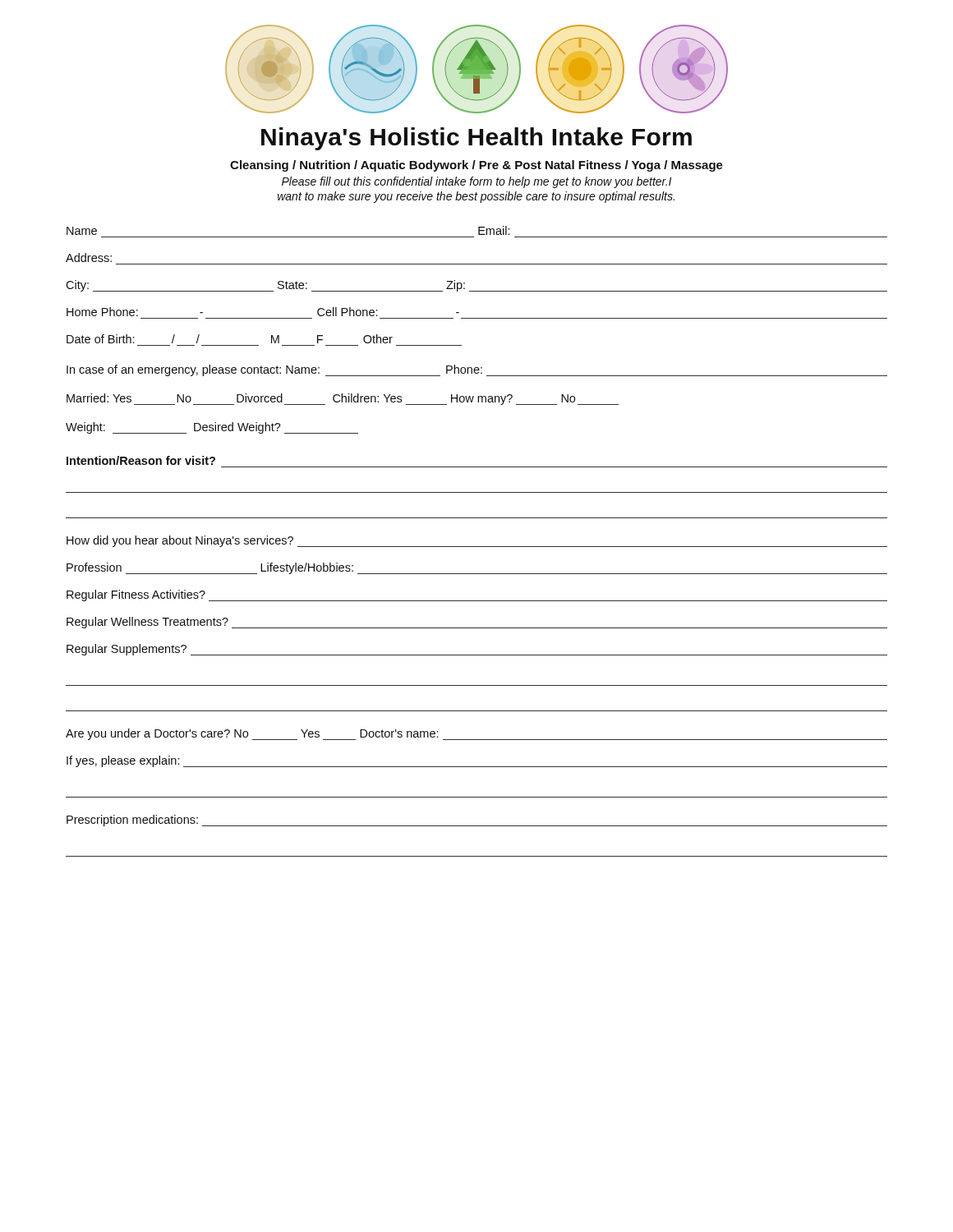
Task: Where is the passage that starts "Please fill out this confidential intake"?
Action: pyautogui.click(x=476, y=189)
